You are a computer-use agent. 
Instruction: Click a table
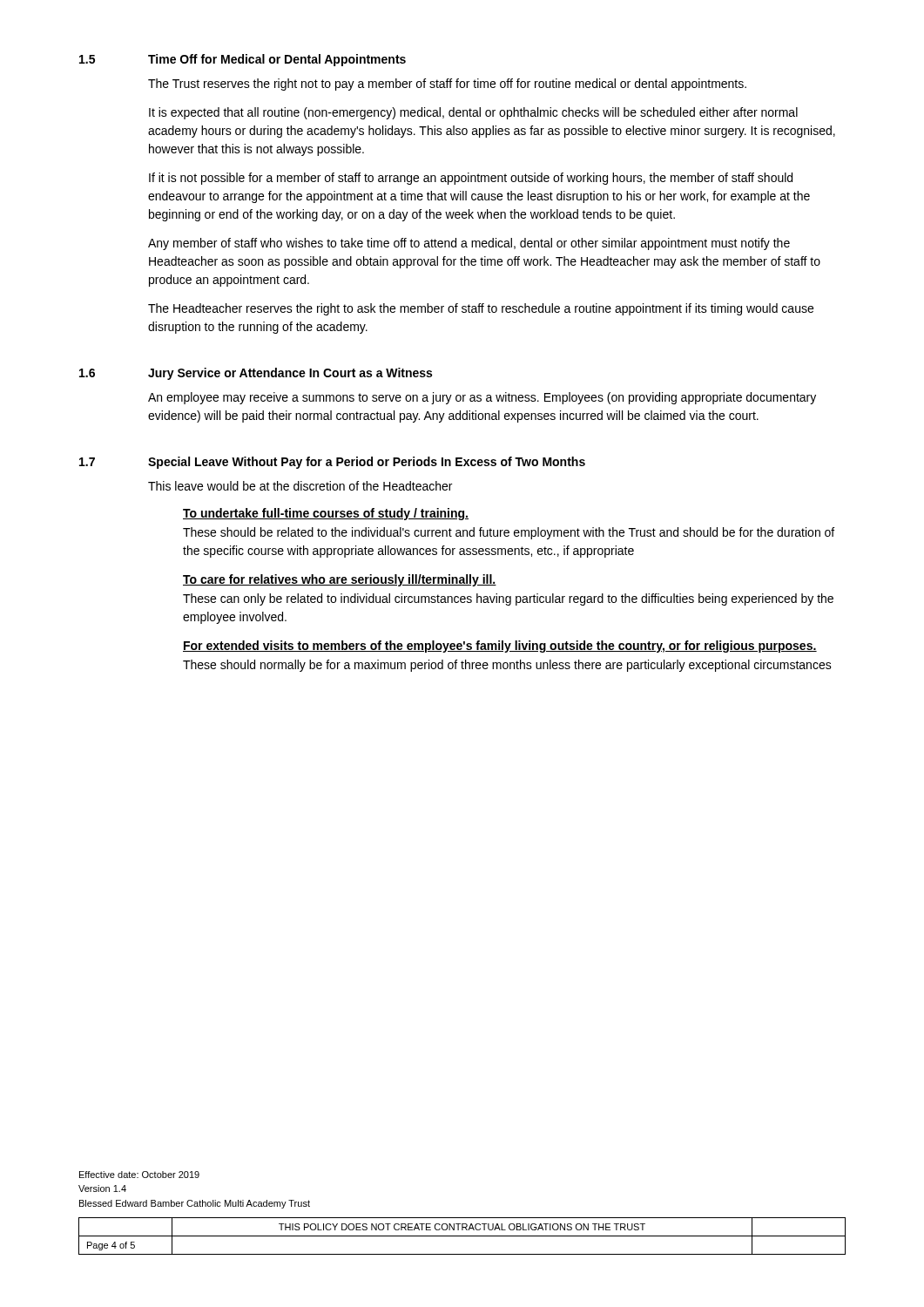(x=462, y=1236)
